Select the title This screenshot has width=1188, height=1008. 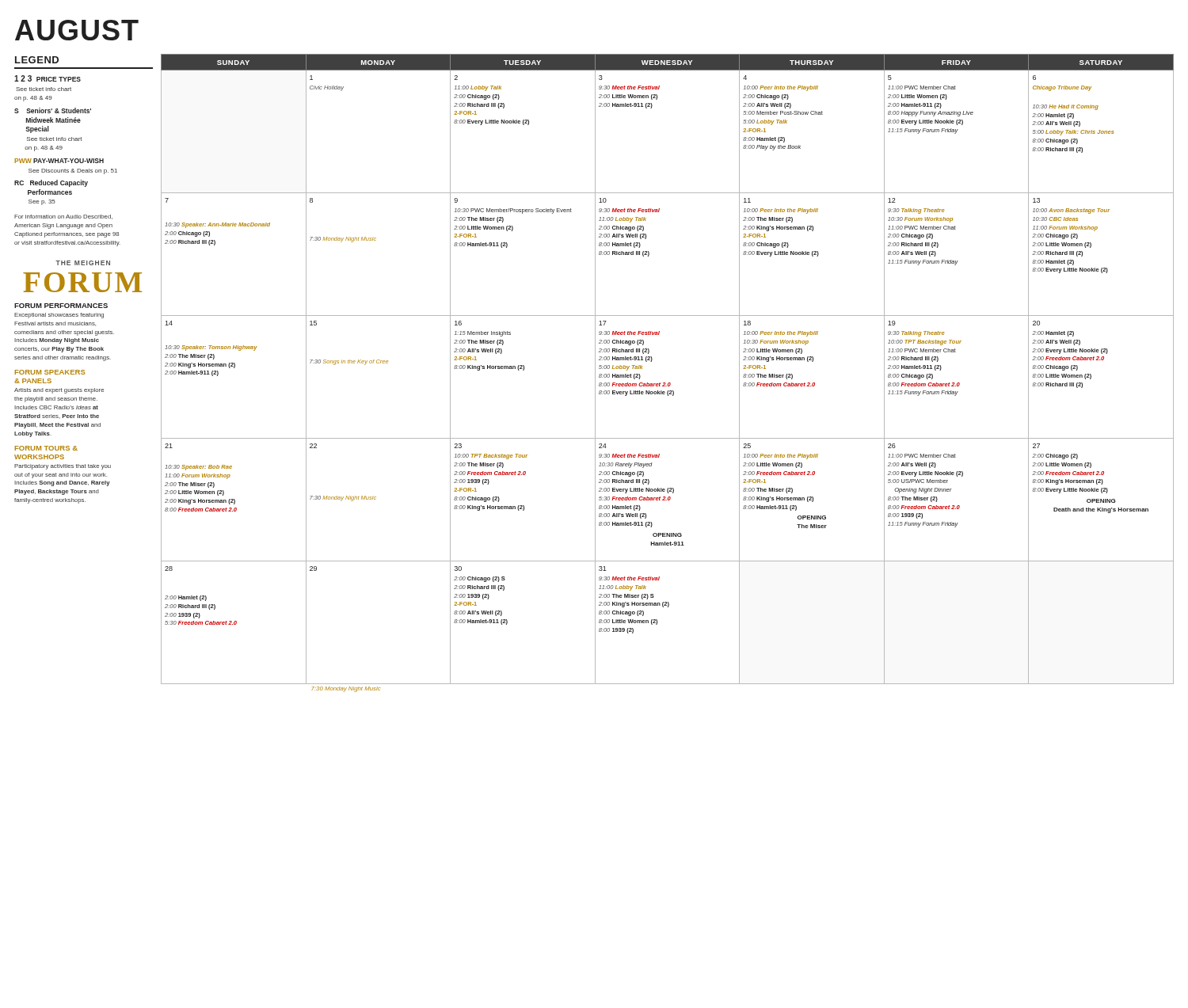(77, 30)
